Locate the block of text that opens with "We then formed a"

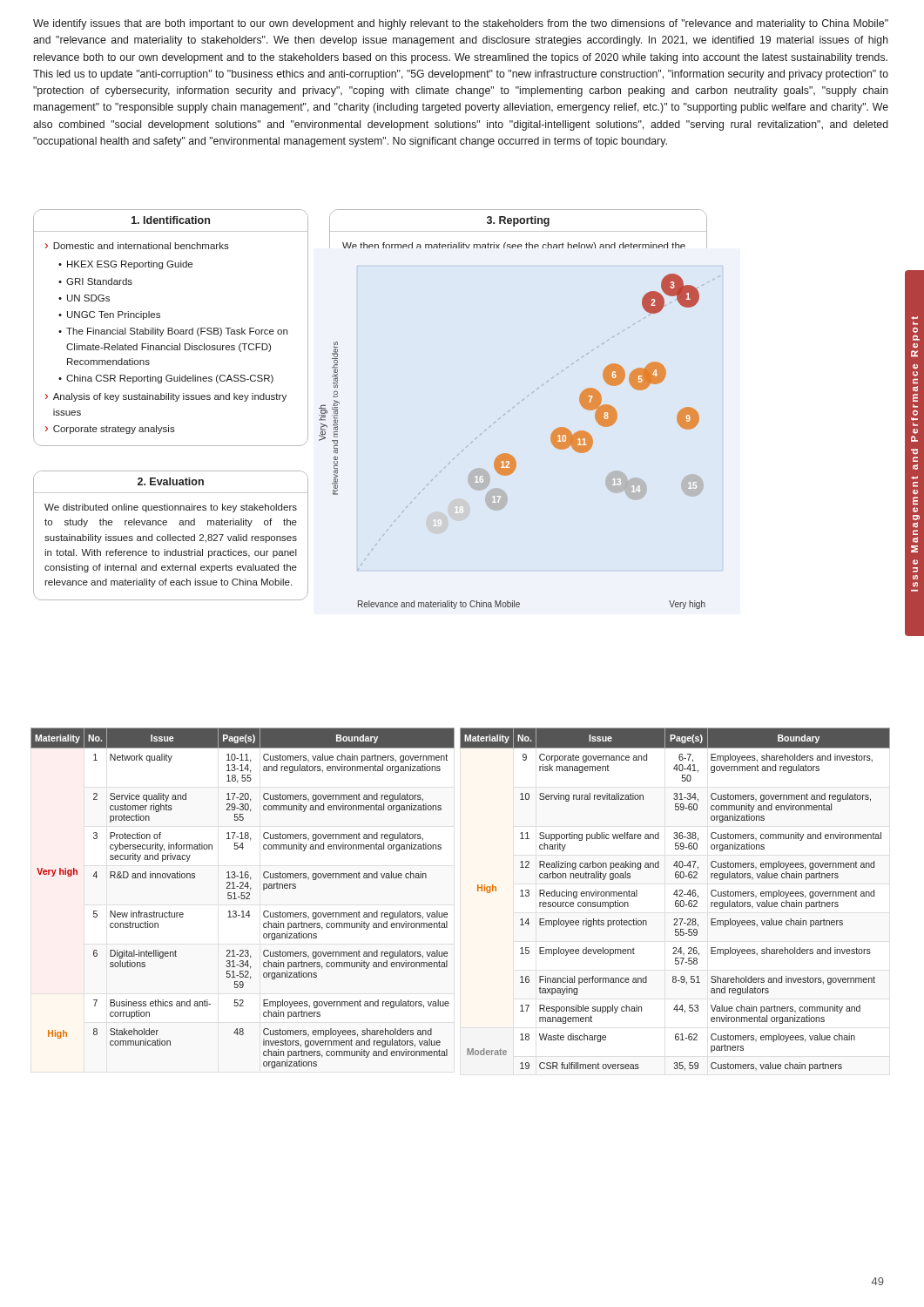pos(514,253)
